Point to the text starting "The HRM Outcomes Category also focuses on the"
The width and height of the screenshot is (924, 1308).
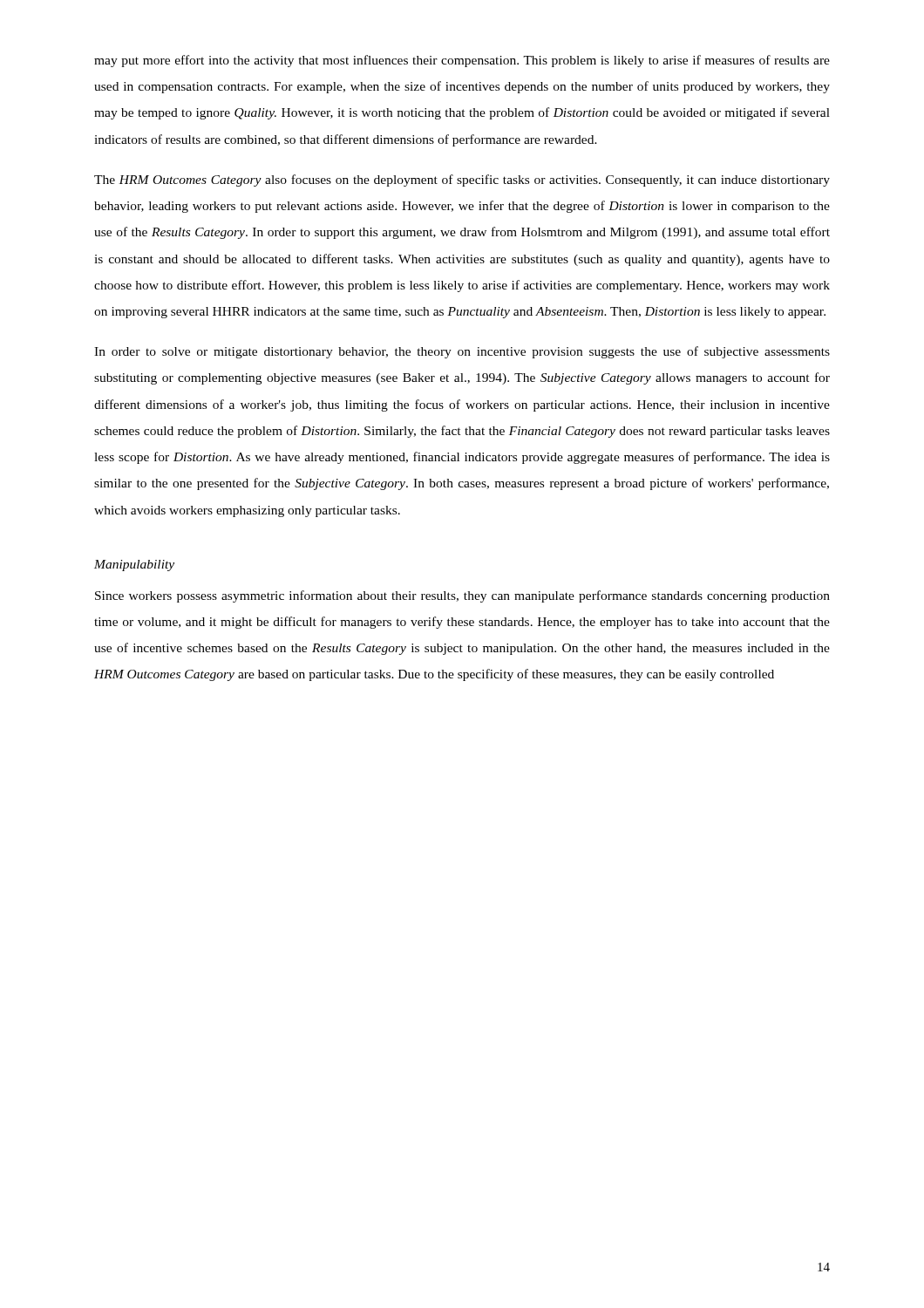tap(462, 245)
